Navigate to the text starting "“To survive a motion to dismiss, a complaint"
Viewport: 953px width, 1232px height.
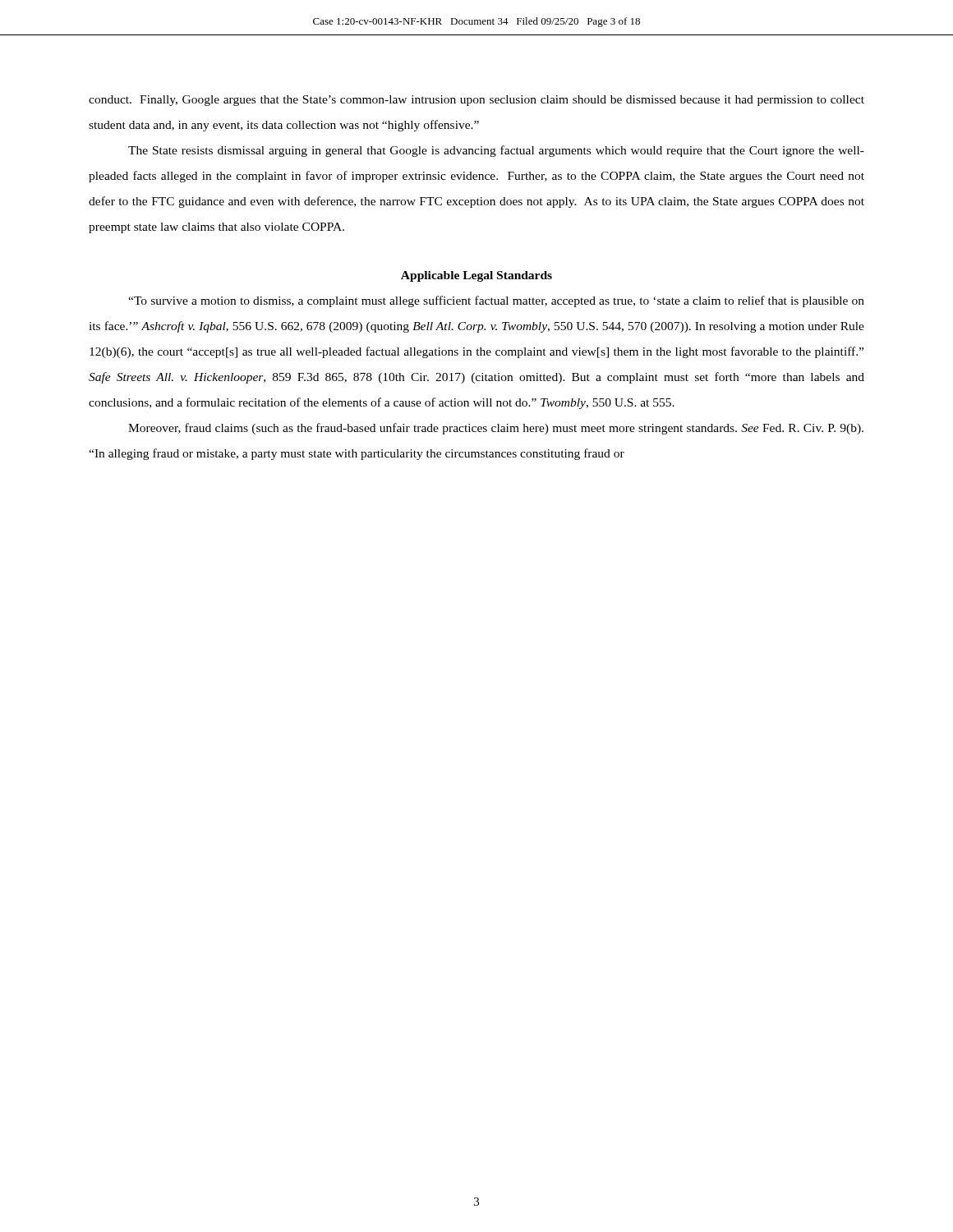point(476,351)
